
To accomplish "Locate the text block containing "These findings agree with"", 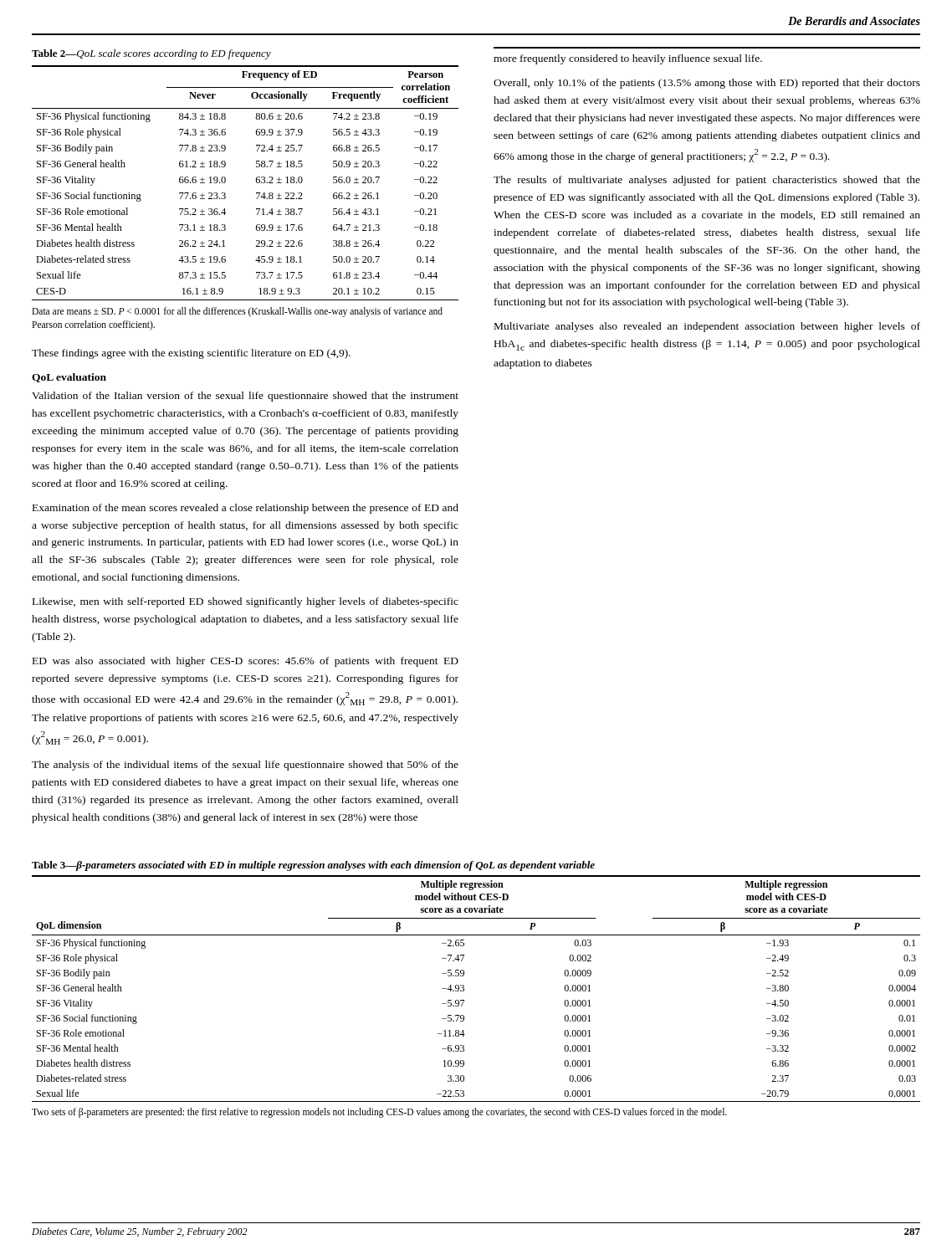I will click(191, 353).
